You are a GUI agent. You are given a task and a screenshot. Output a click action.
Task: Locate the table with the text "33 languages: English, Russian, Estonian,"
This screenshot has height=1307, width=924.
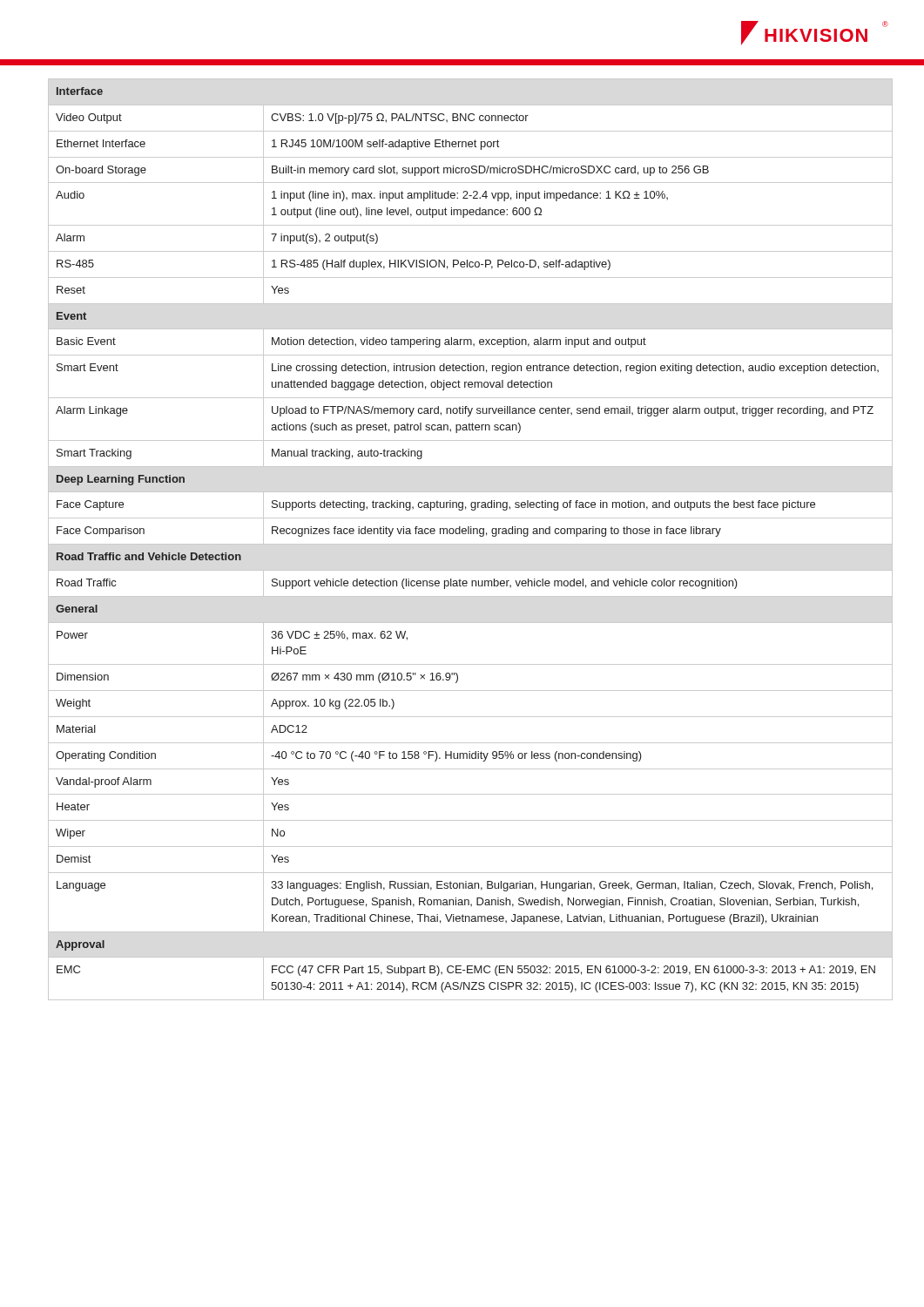tap(470, 539)
